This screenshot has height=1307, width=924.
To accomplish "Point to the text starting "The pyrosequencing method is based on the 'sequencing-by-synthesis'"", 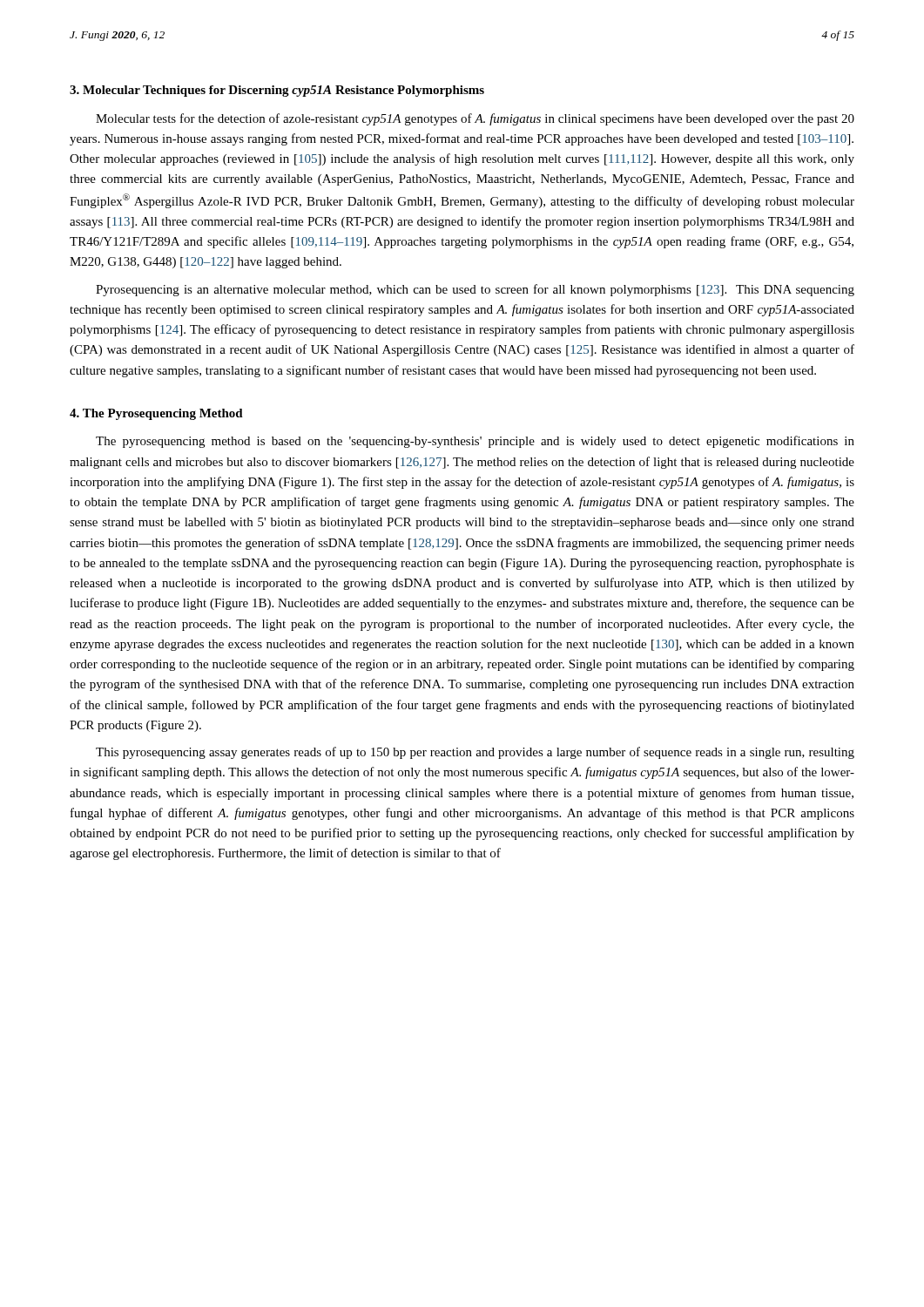I will coord(462,583).
